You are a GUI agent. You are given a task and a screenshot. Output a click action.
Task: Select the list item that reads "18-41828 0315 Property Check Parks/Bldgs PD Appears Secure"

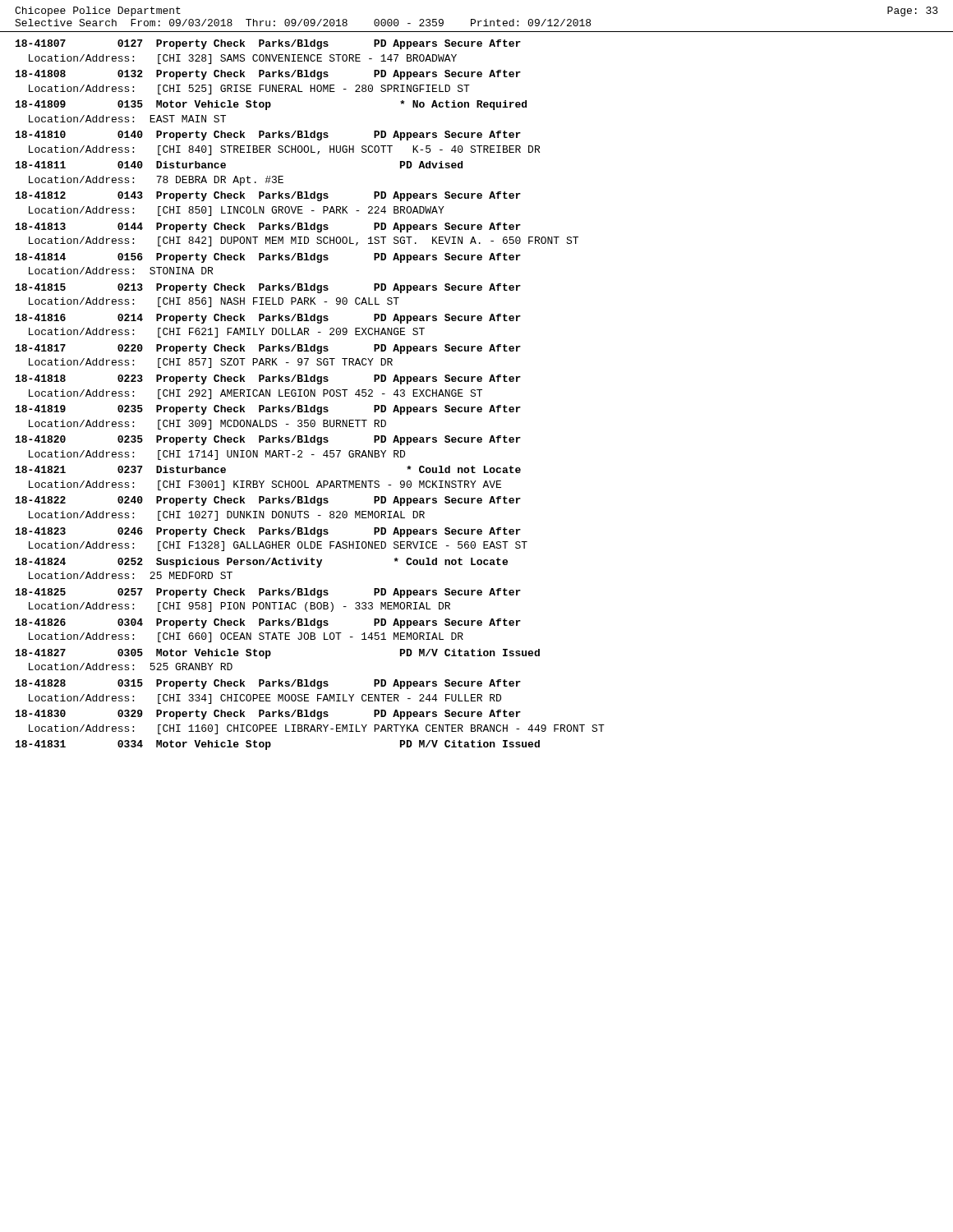(476, 691)
